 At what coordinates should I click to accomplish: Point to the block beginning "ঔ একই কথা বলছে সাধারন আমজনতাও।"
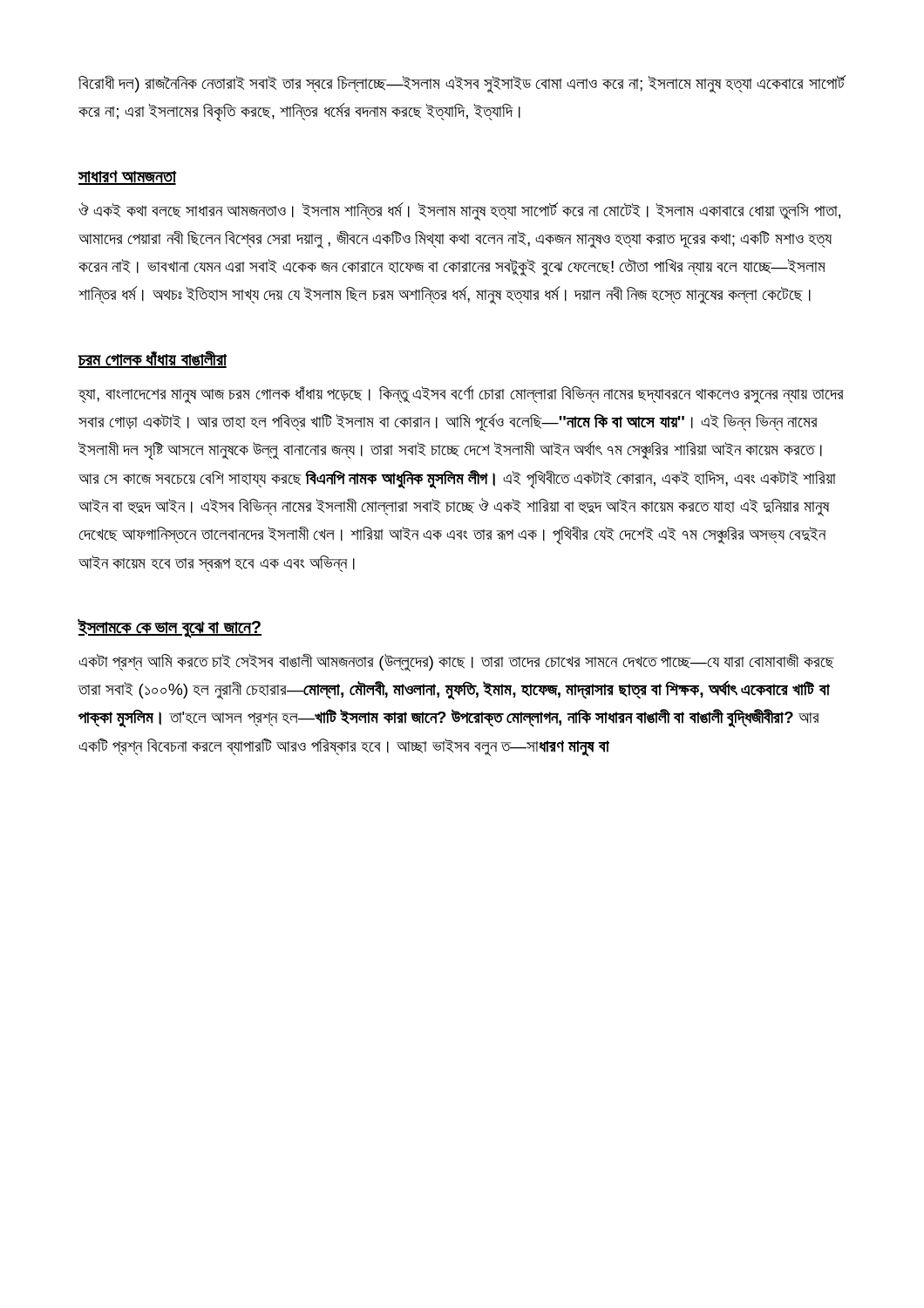460,252
